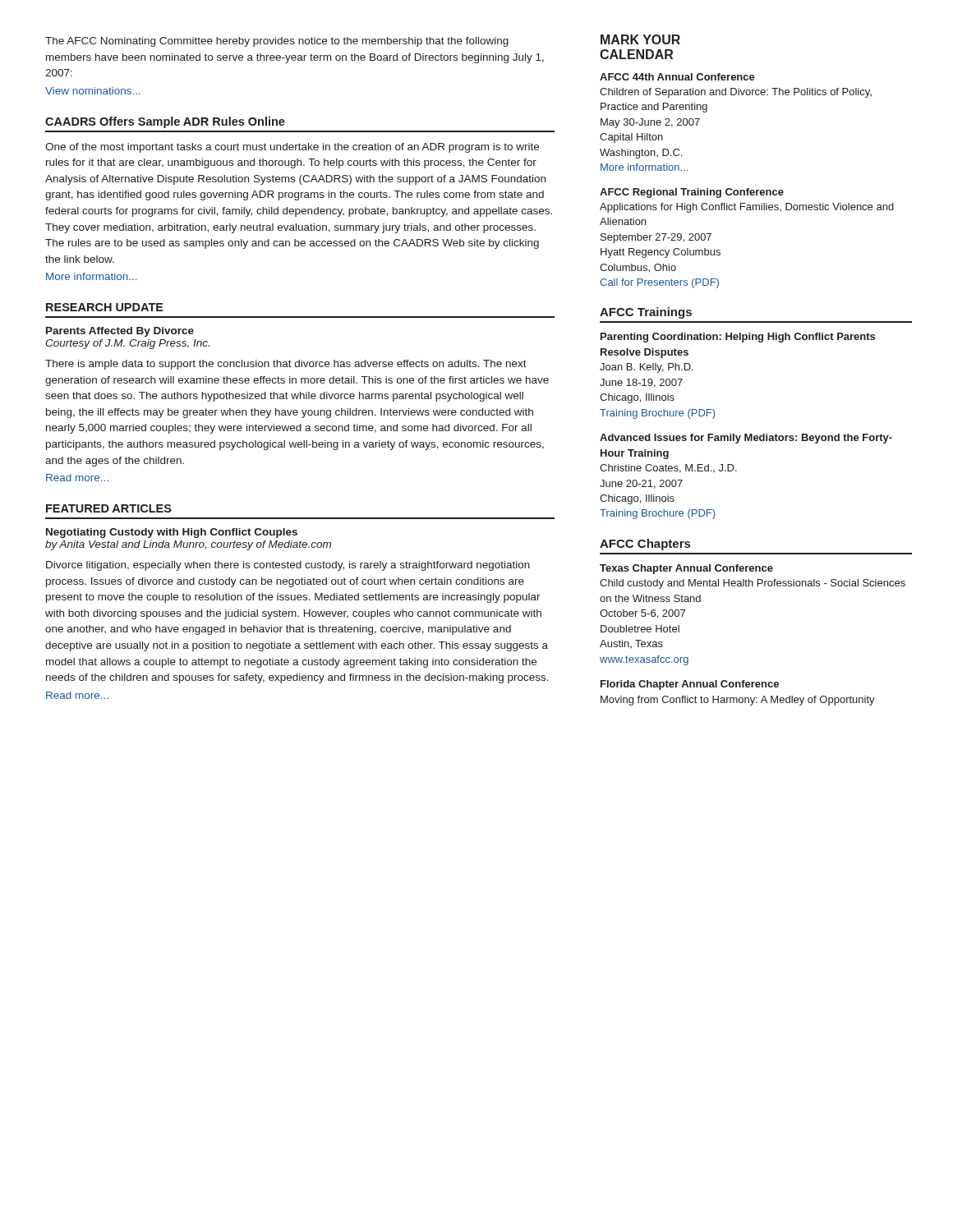953x1232 pixels.
Task: Click on the text block with the text "Advanced Issues for Family"
Action: click(746, 475)
